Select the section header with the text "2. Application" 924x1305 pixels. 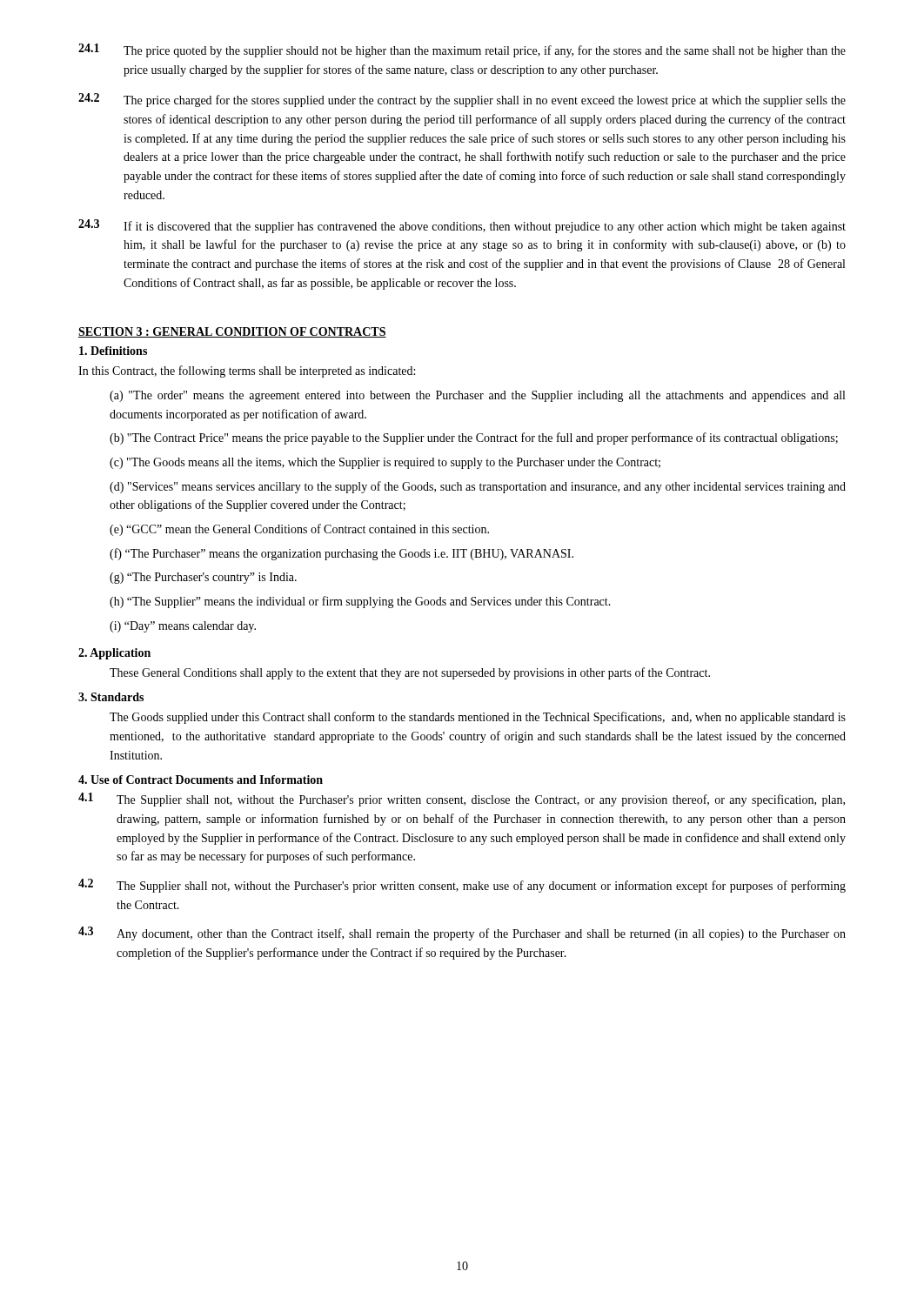114,652
